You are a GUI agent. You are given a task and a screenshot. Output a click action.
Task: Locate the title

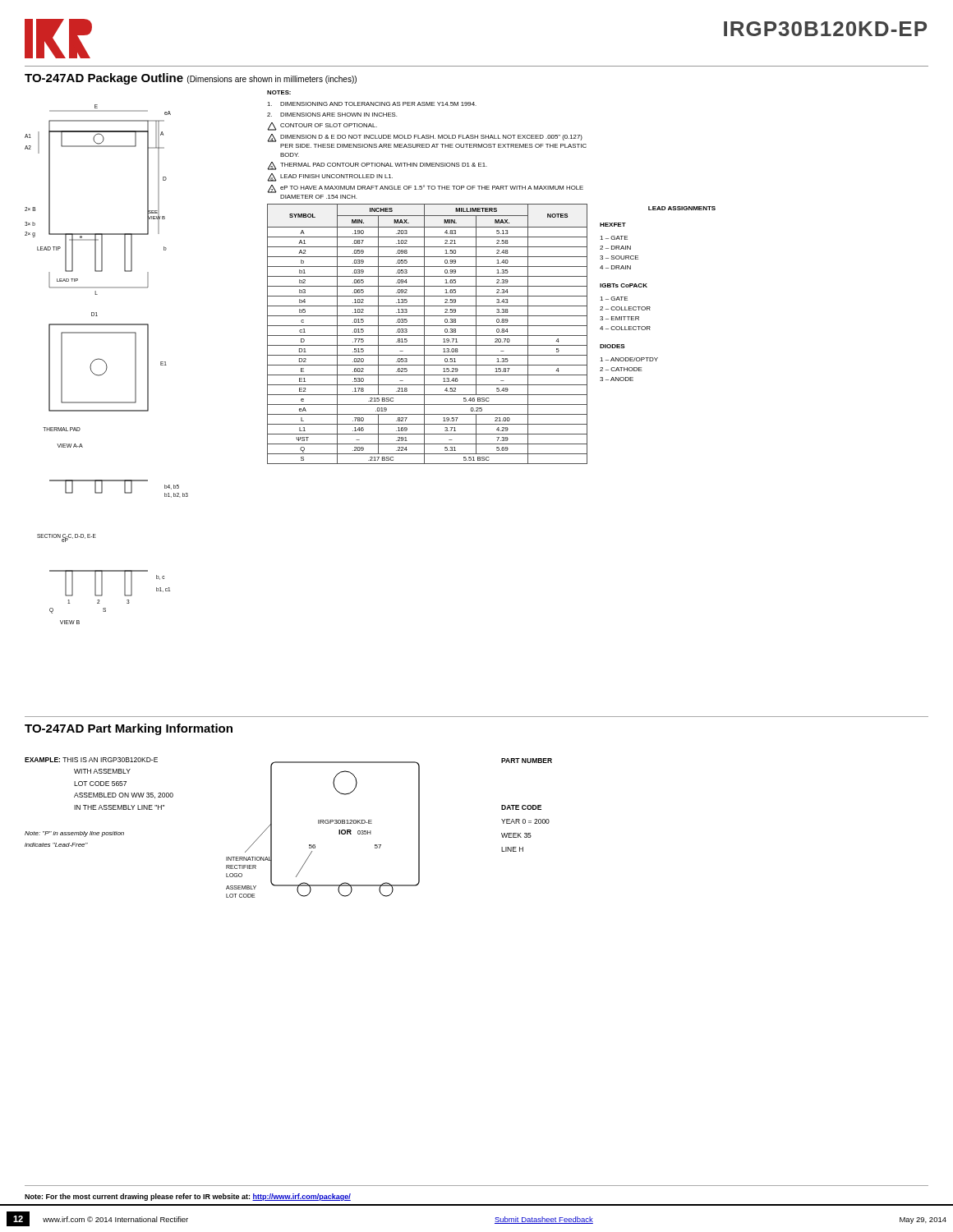(x=825, y=29)
